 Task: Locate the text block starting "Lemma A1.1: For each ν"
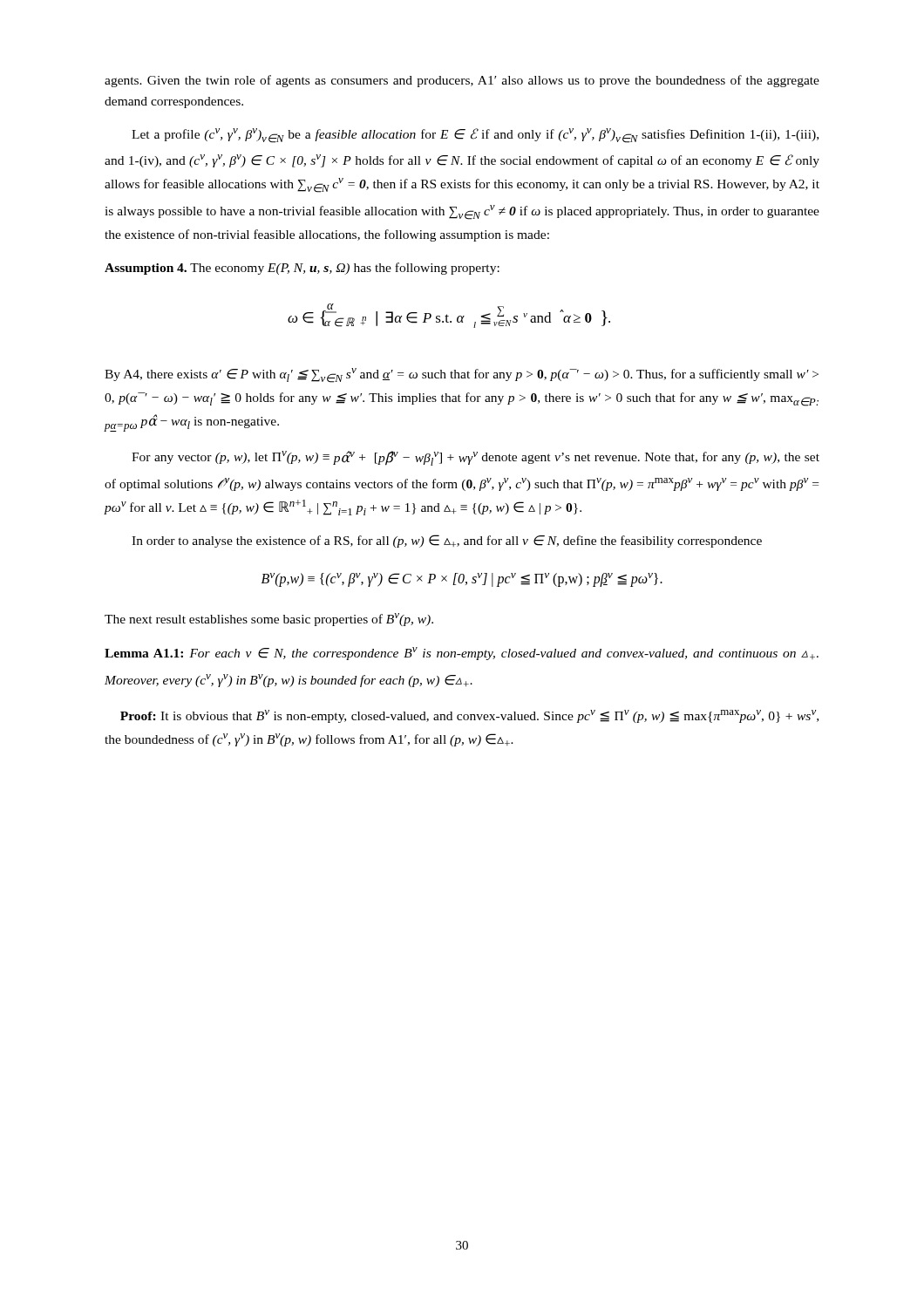462,667
